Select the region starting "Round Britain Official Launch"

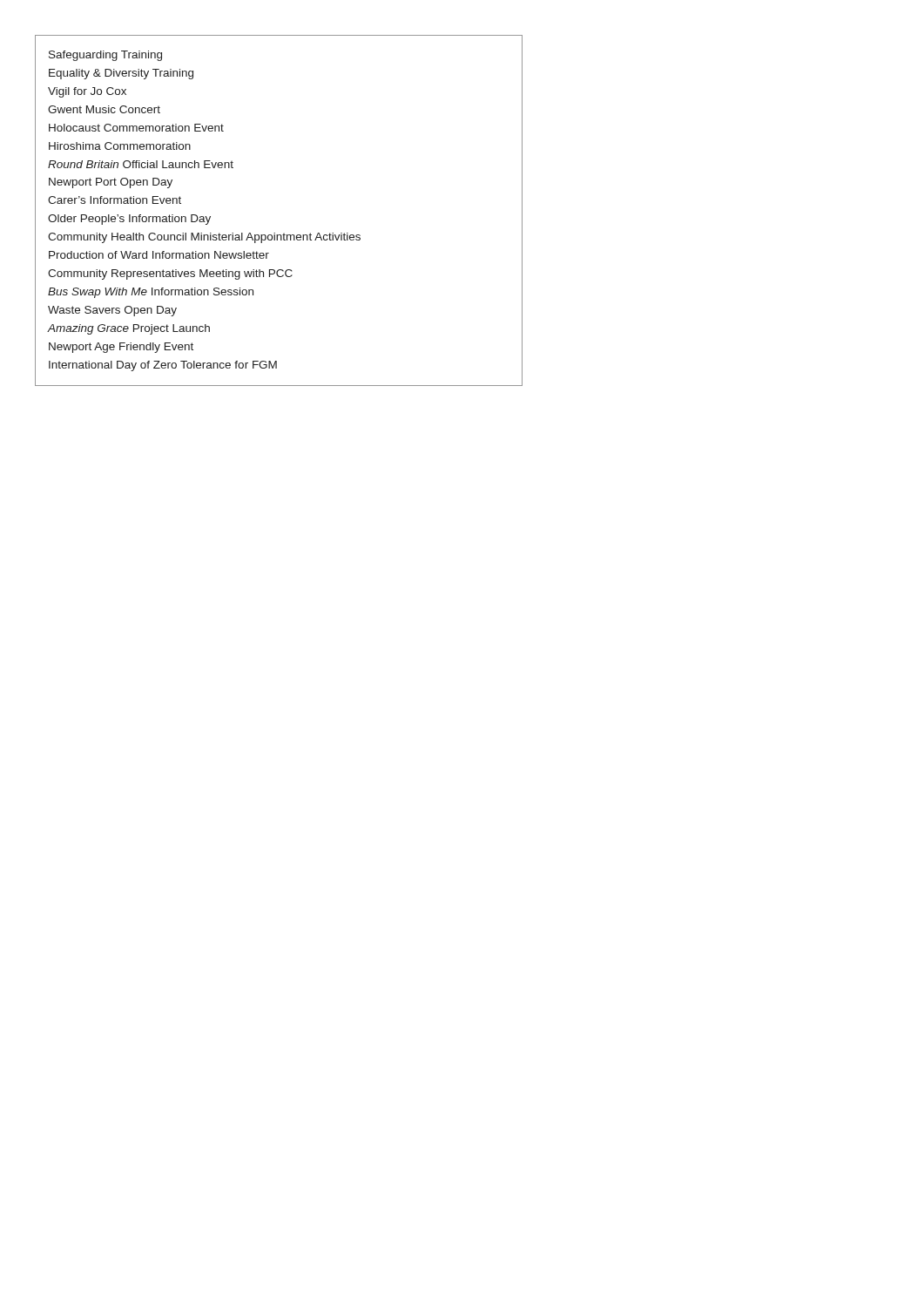(141, 164)
